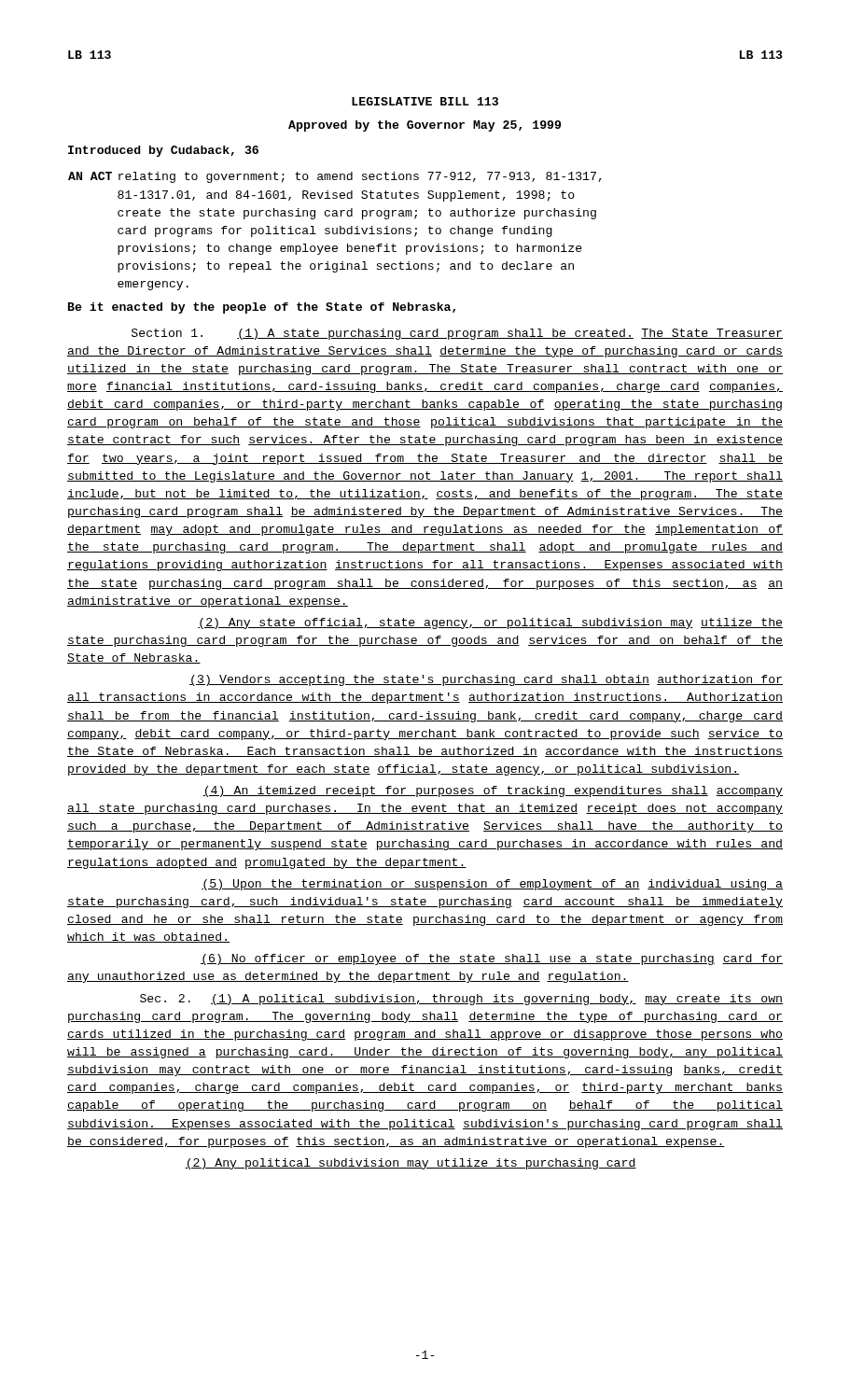Viewport: 850px width, 1400px height.
Task: Click on the text block that says "(3) Vendors accepting the state's purchasing"
Action: pyautogui.click(x=425, y=725)
